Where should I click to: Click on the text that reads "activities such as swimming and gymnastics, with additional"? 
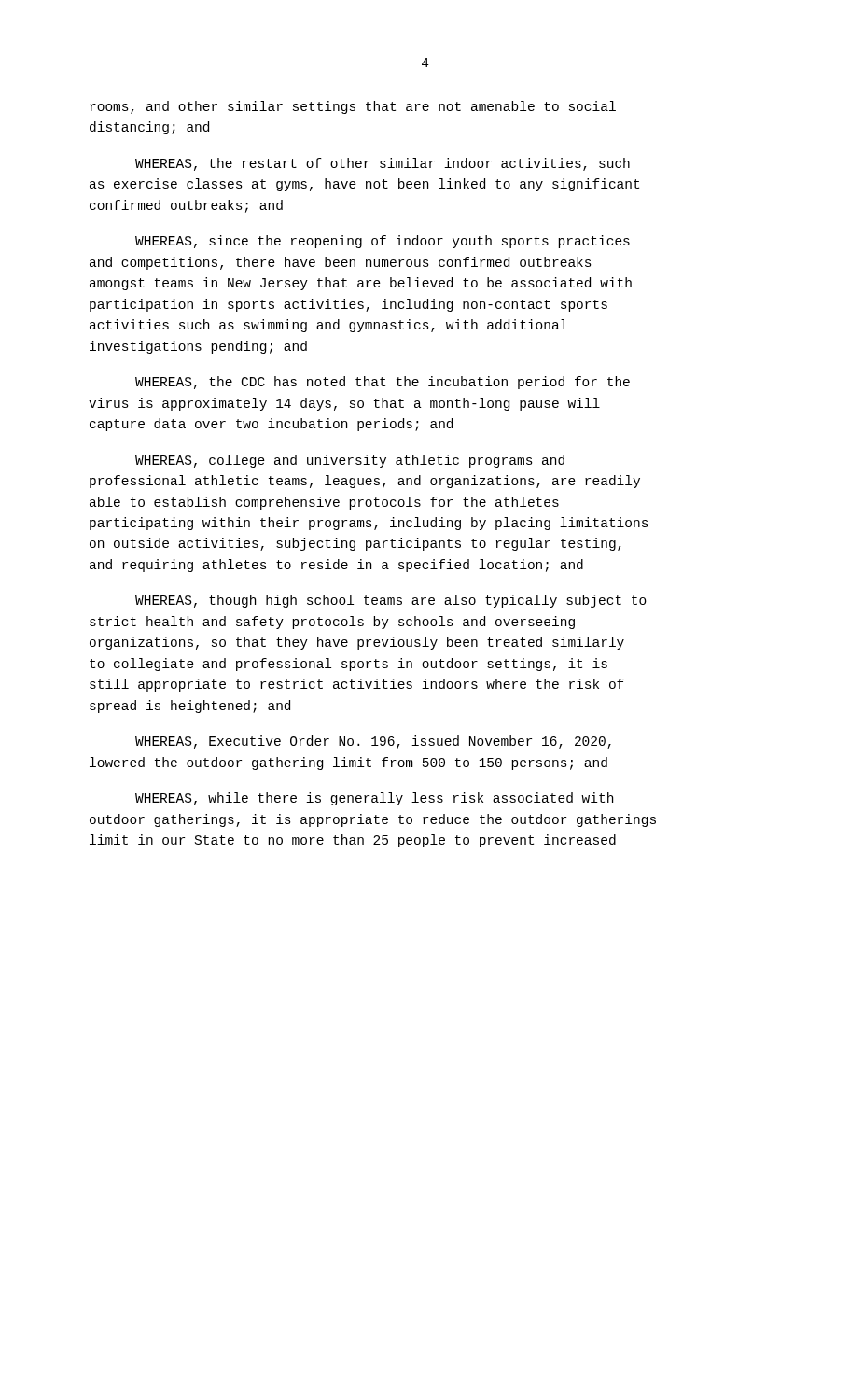click(328, 326)
